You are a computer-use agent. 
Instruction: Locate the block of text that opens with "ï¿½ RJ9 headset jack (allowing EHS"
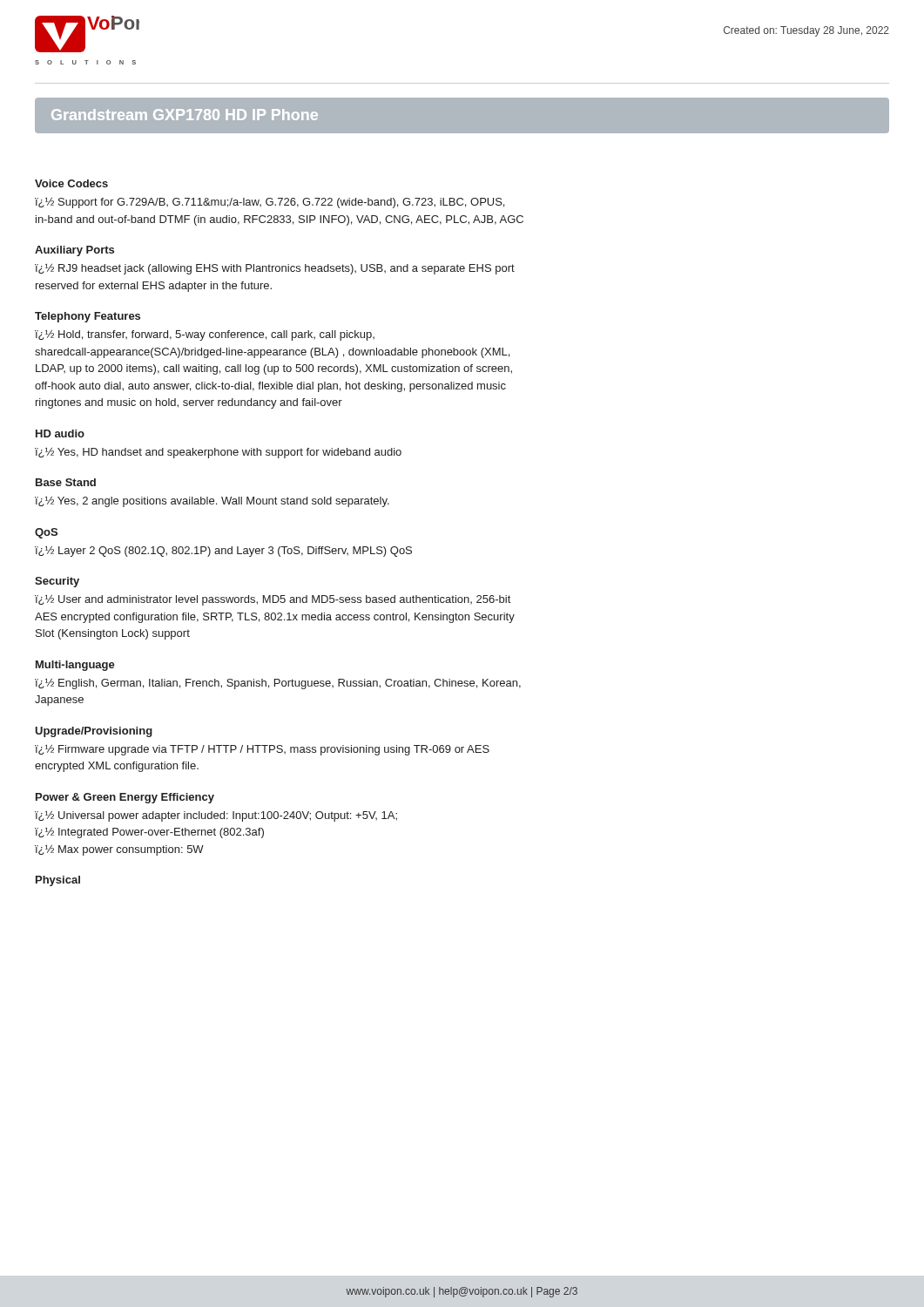pyautogui.click(x=275, y=276)
